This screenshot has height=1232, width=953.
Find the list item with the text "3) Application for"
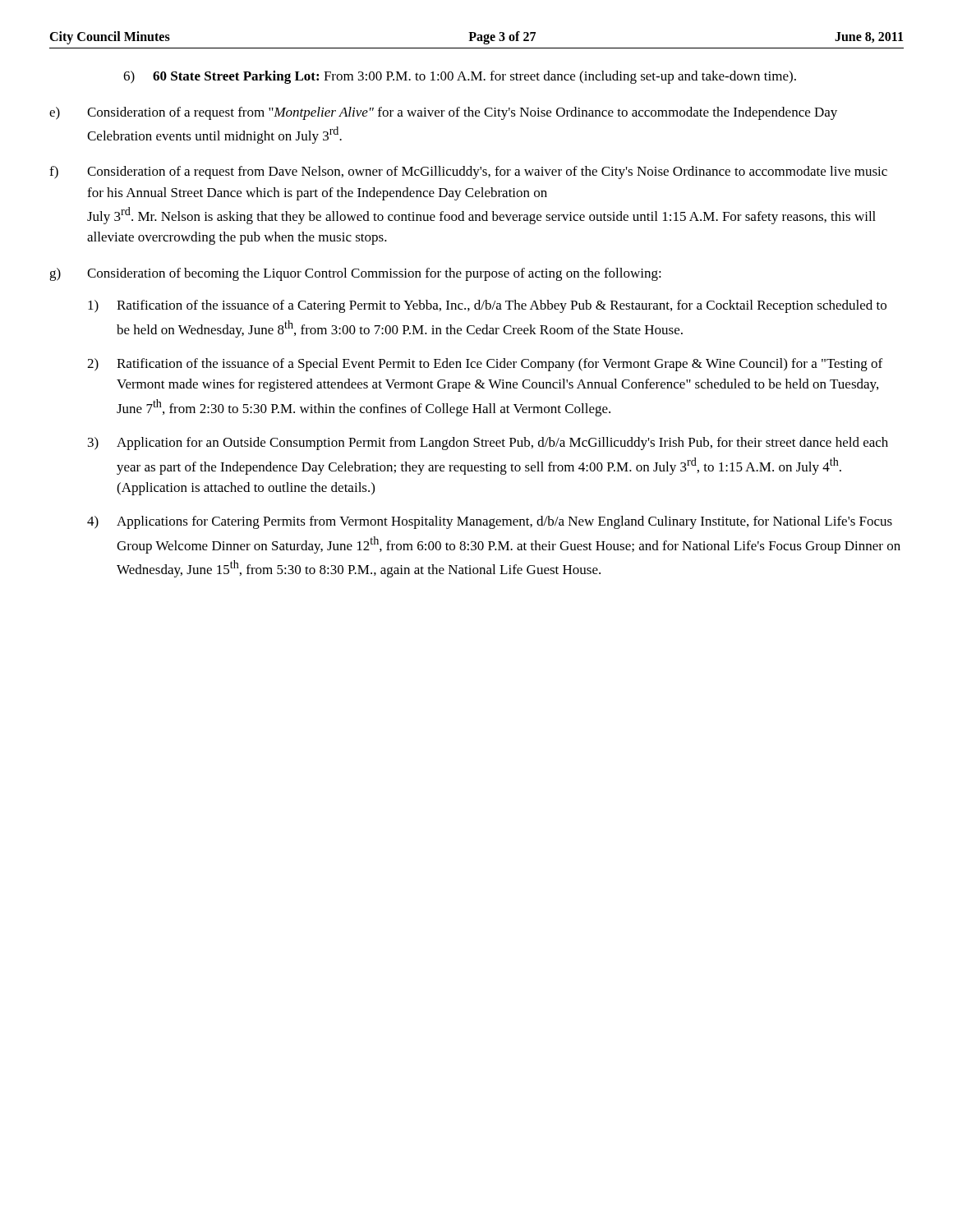pyautogui.click(x=495, y=465)
